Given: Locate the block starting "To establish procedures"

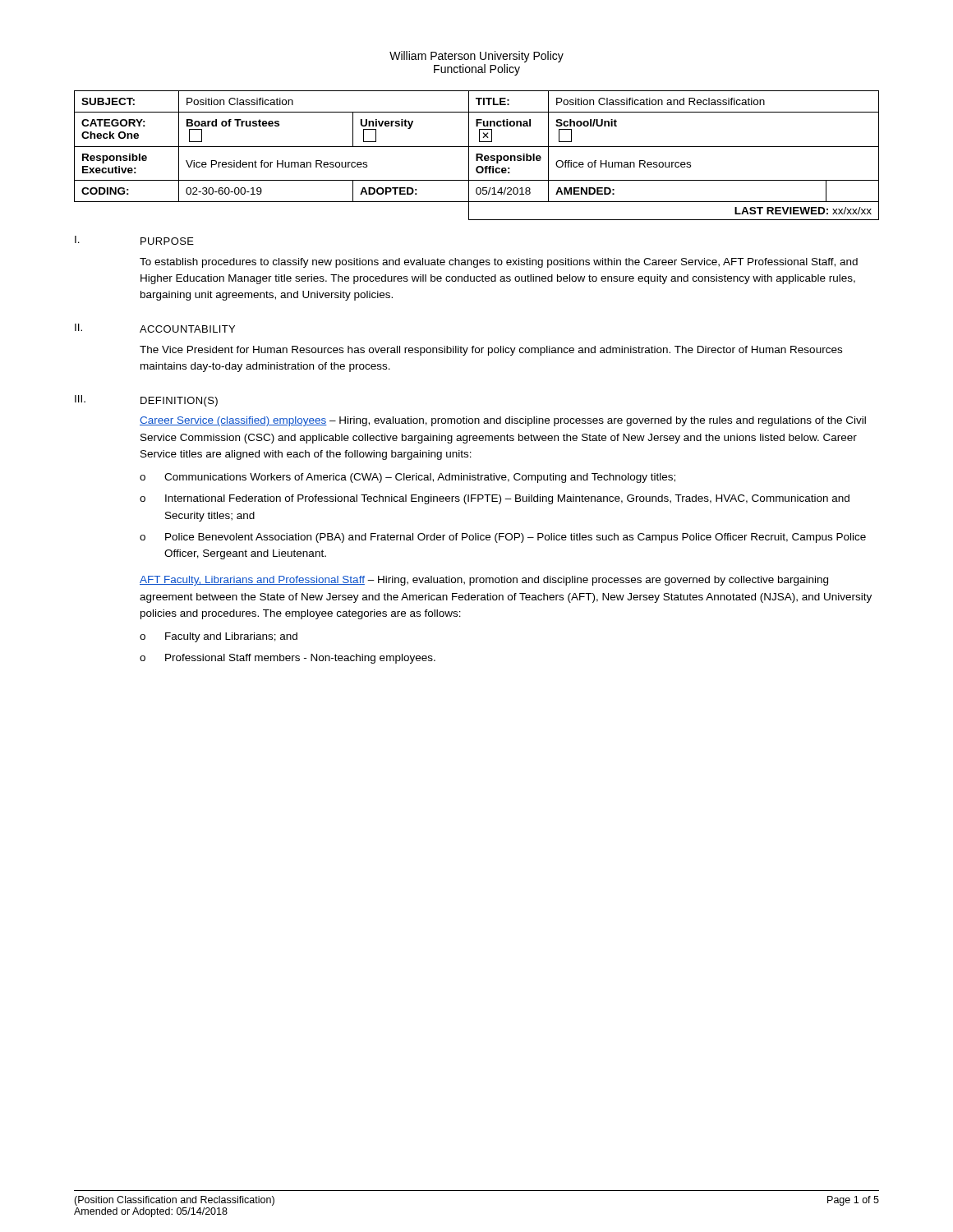Looking at the screenshot, I should [x=509, y=278].
